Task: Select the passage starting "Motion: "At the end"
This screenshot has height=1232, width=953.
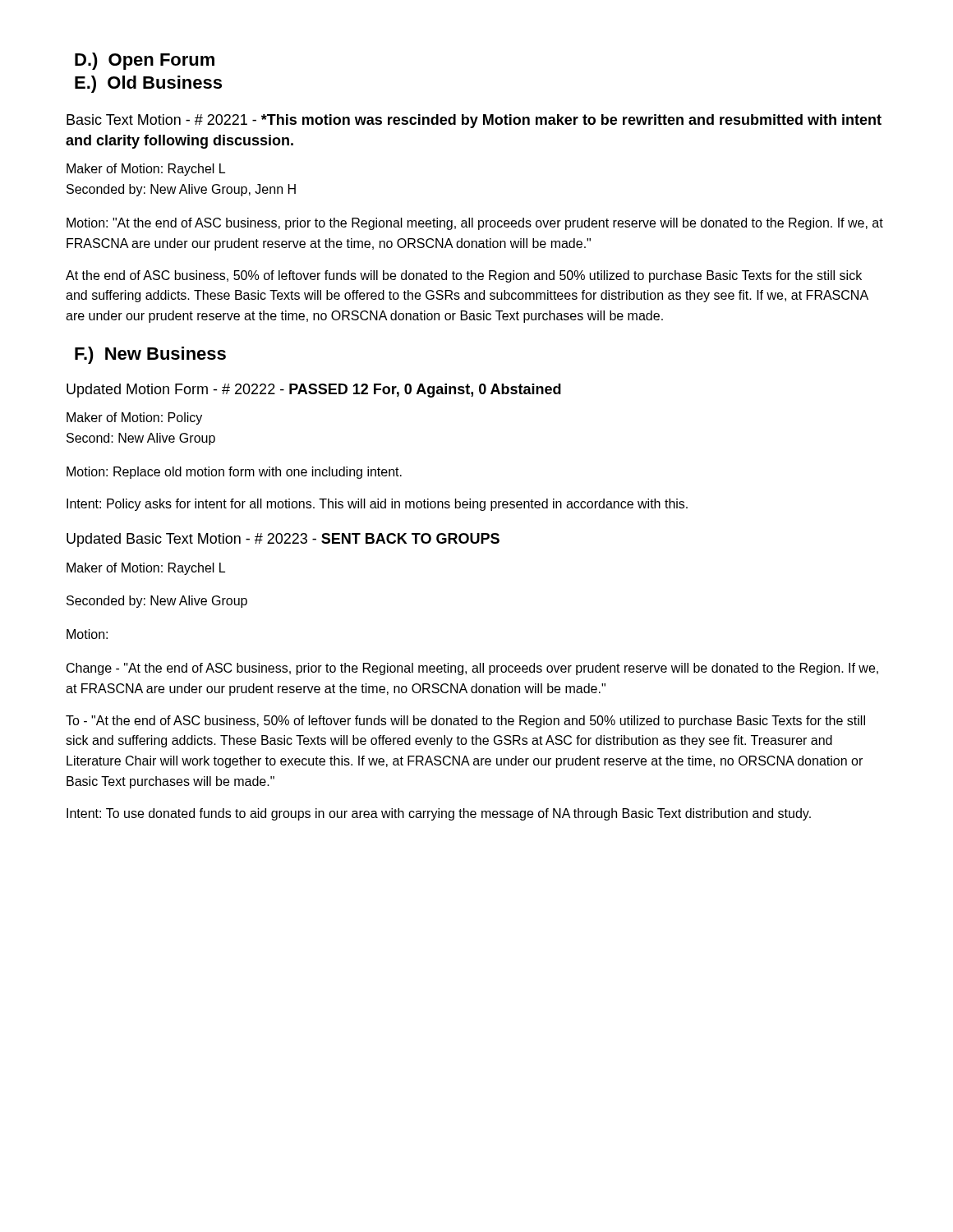Action: pos(474,233)
